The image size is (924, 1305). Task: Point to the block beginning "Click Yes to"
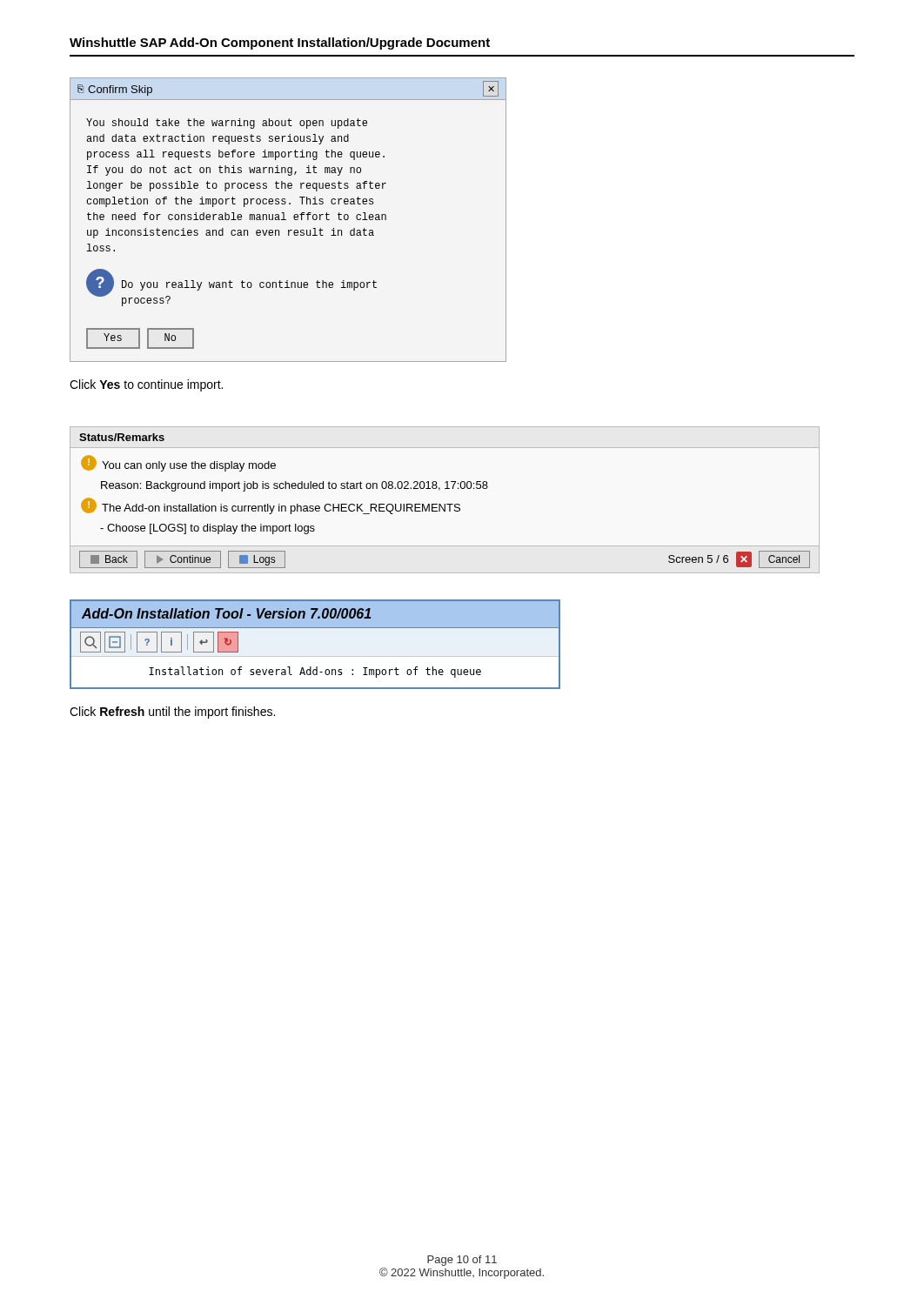[147, 385]
